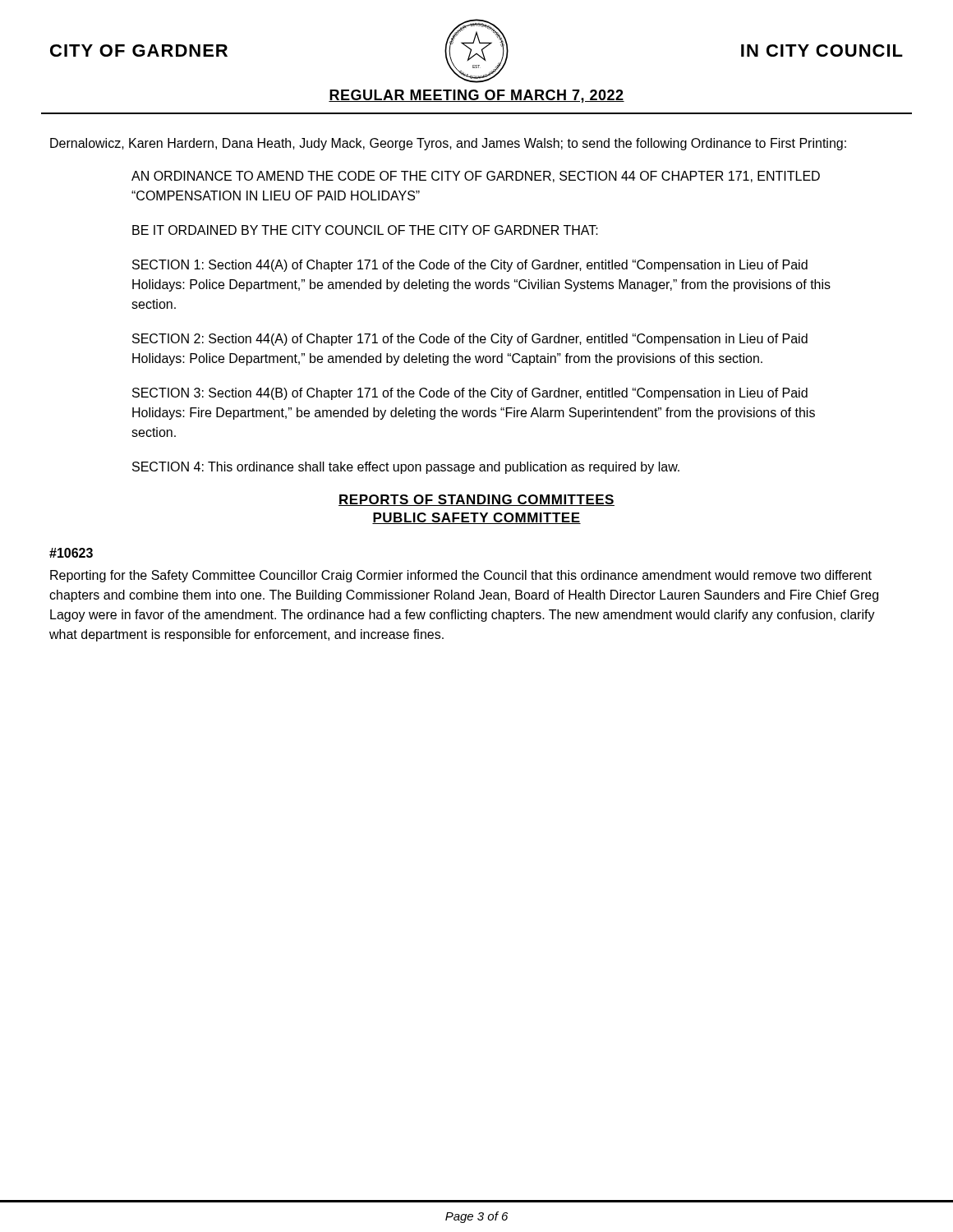Image resolution: width=953 pixels, height=1232 pixels.
Task: Where is the passage that starts "SECTION 1: Section 44(A) of Chapter 171 of"?
Action: pyautogui.click(x=481, y=285)
